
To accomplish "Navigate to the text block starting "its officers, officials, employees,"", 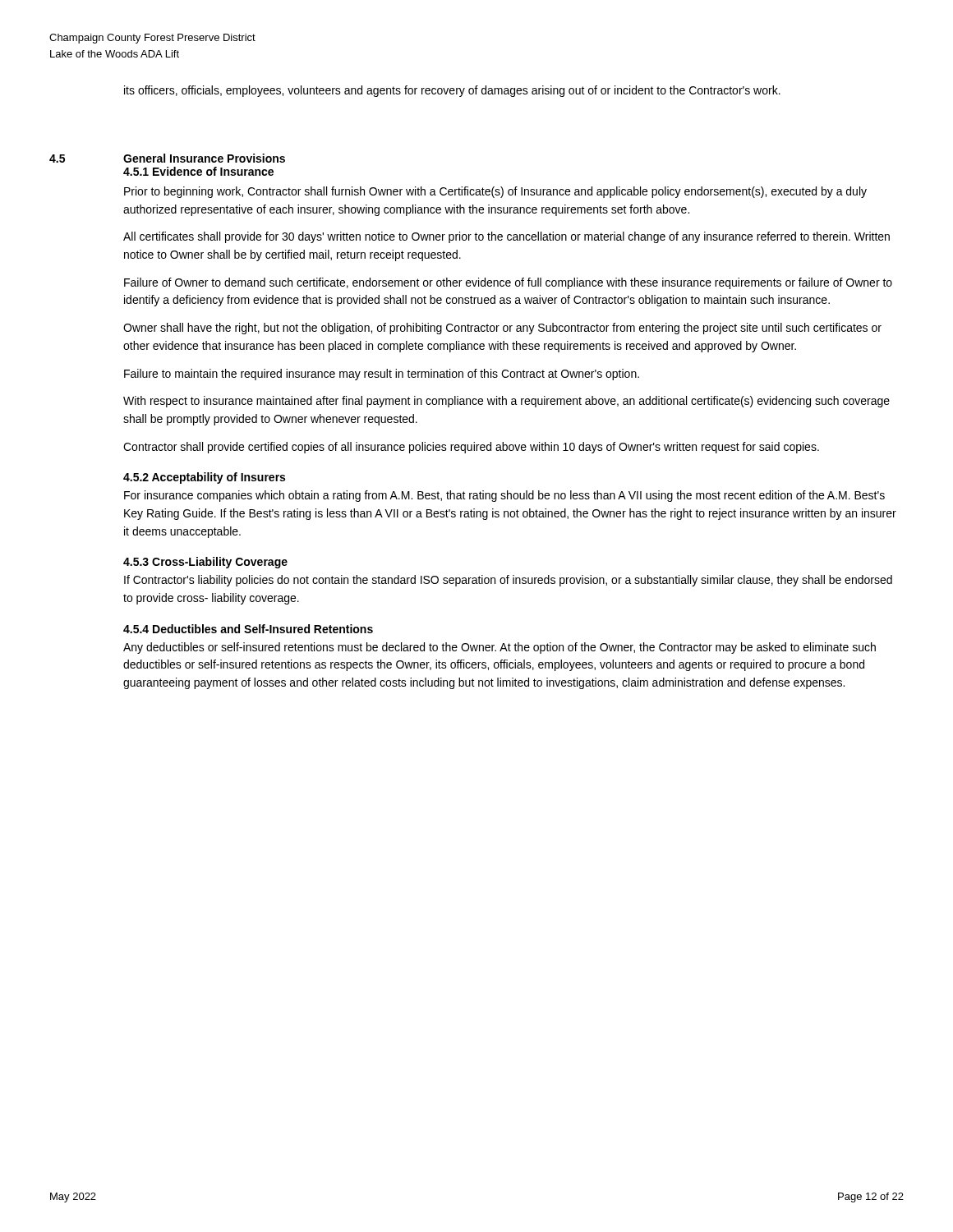I will pyautogui.click(x=452, y=90).
